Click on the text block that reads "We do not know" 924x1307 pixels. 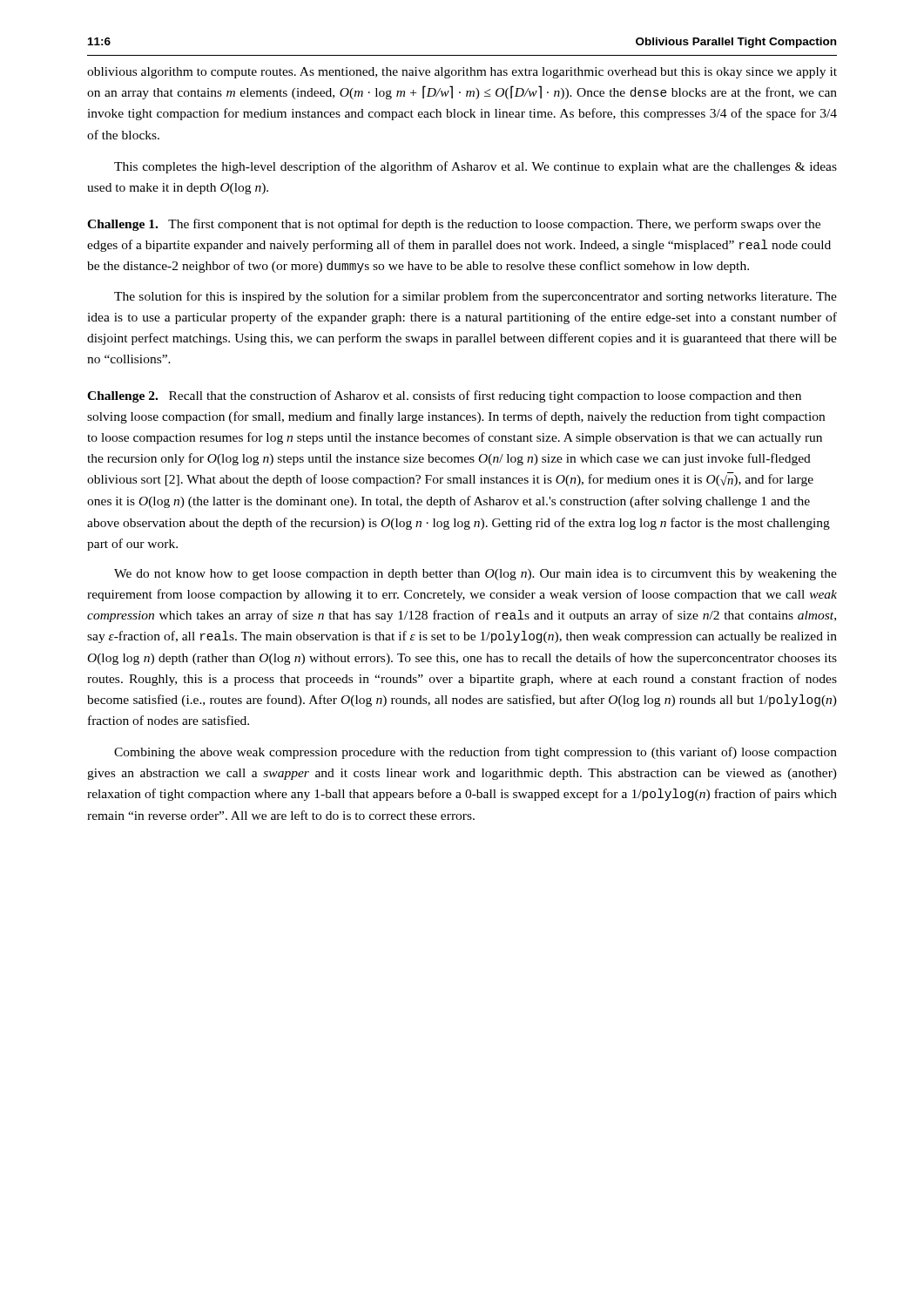pos(462,647)
